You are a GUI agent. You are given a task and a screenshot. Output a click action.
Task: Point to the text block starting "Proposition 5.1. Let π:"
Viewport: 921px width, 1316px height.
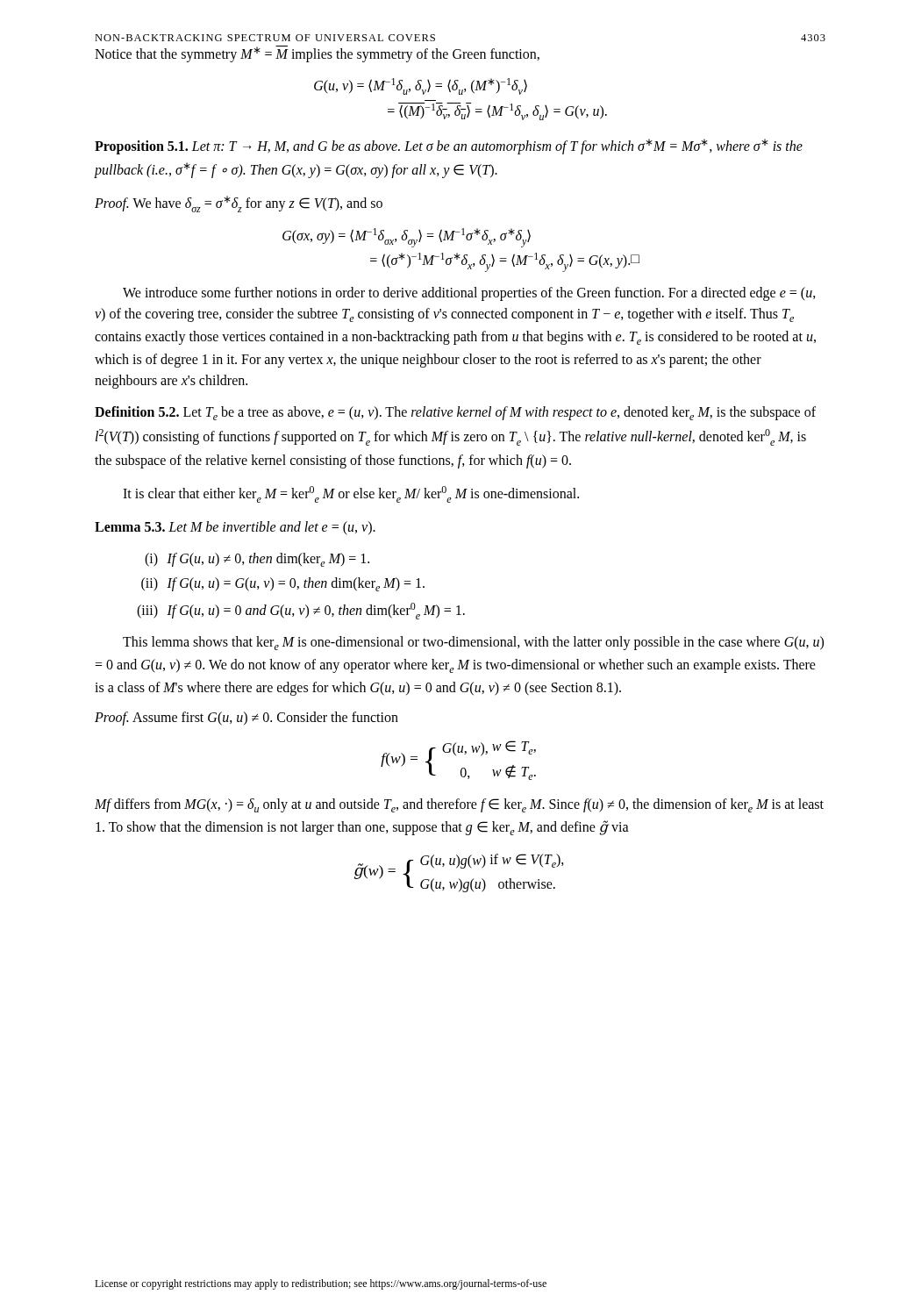[460, 158]
